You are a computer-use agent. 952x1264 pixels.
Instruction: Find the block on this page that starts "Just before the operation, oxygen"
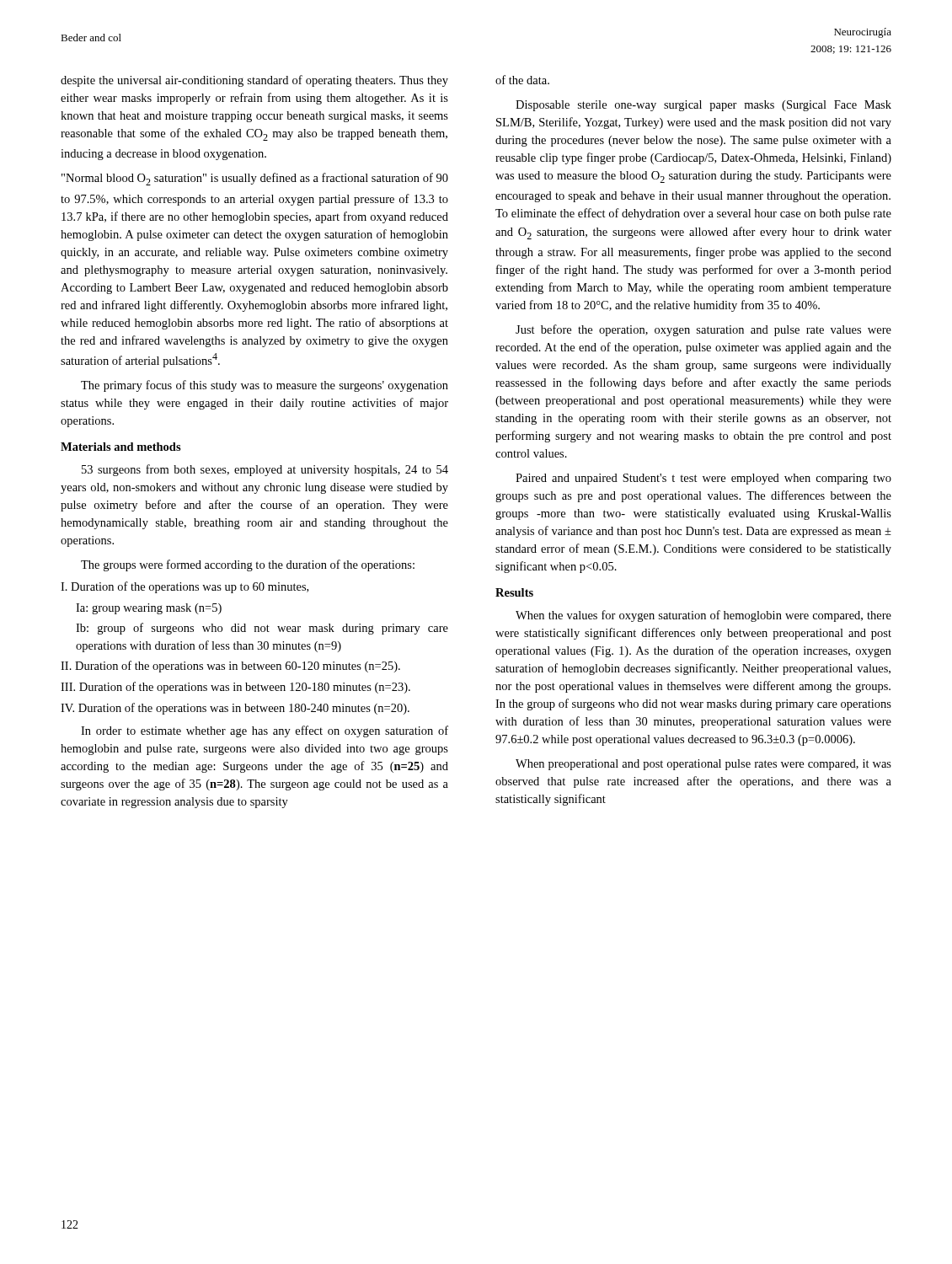tap(693, 392)
